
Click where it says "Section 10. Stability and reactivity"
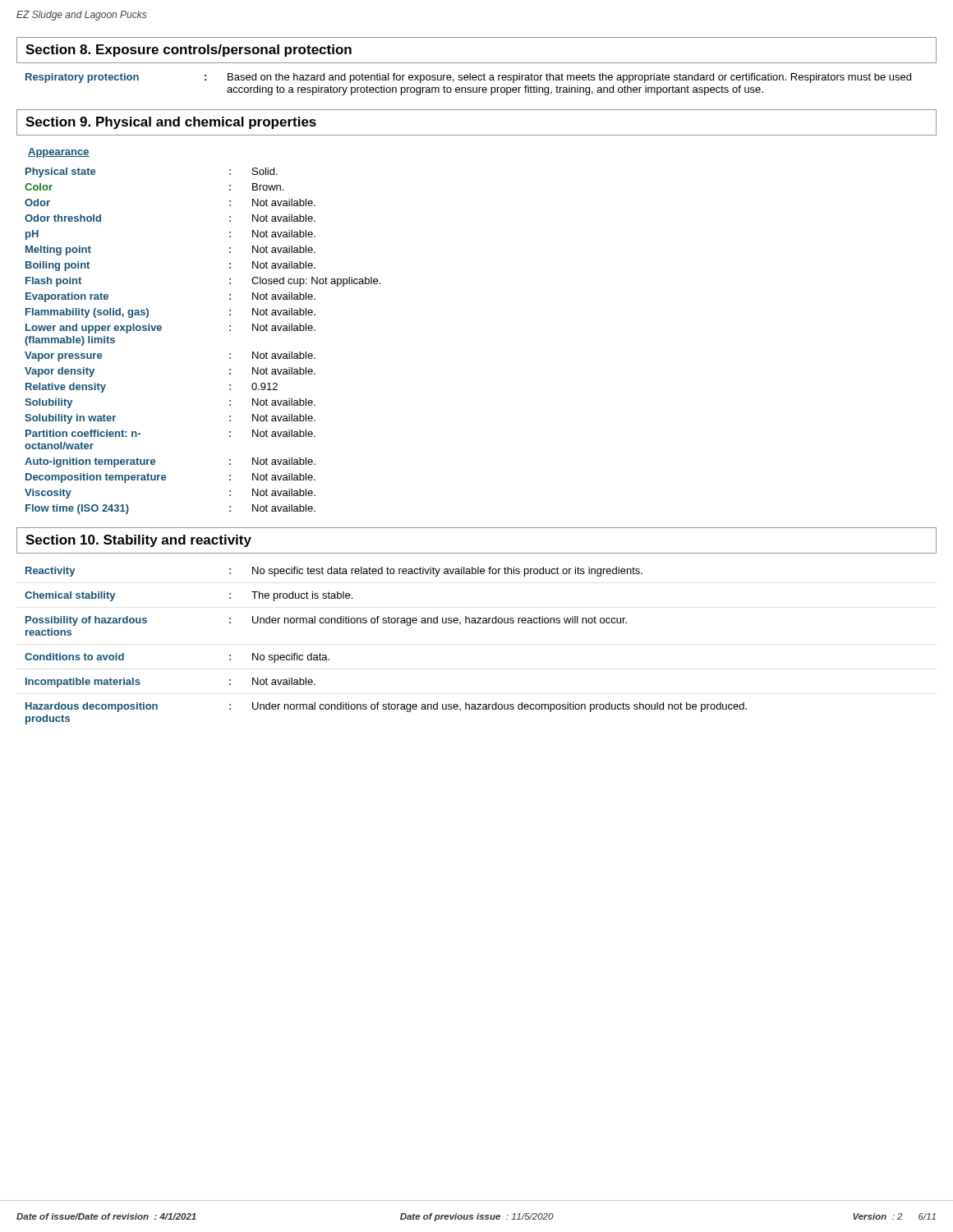tap(138, 541)
